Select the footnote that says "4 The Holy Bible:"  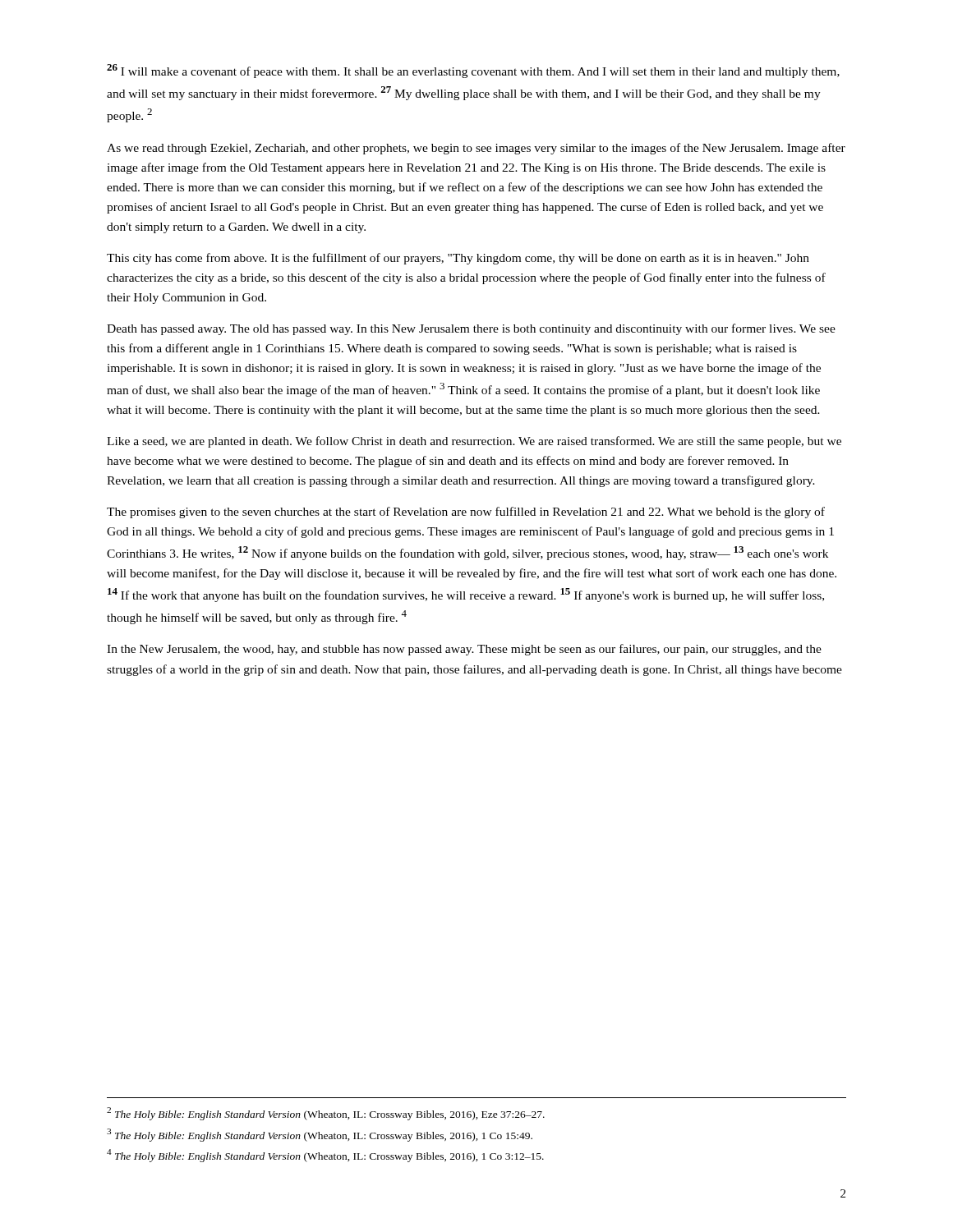pyautogui.click(x=325, y=1154)
